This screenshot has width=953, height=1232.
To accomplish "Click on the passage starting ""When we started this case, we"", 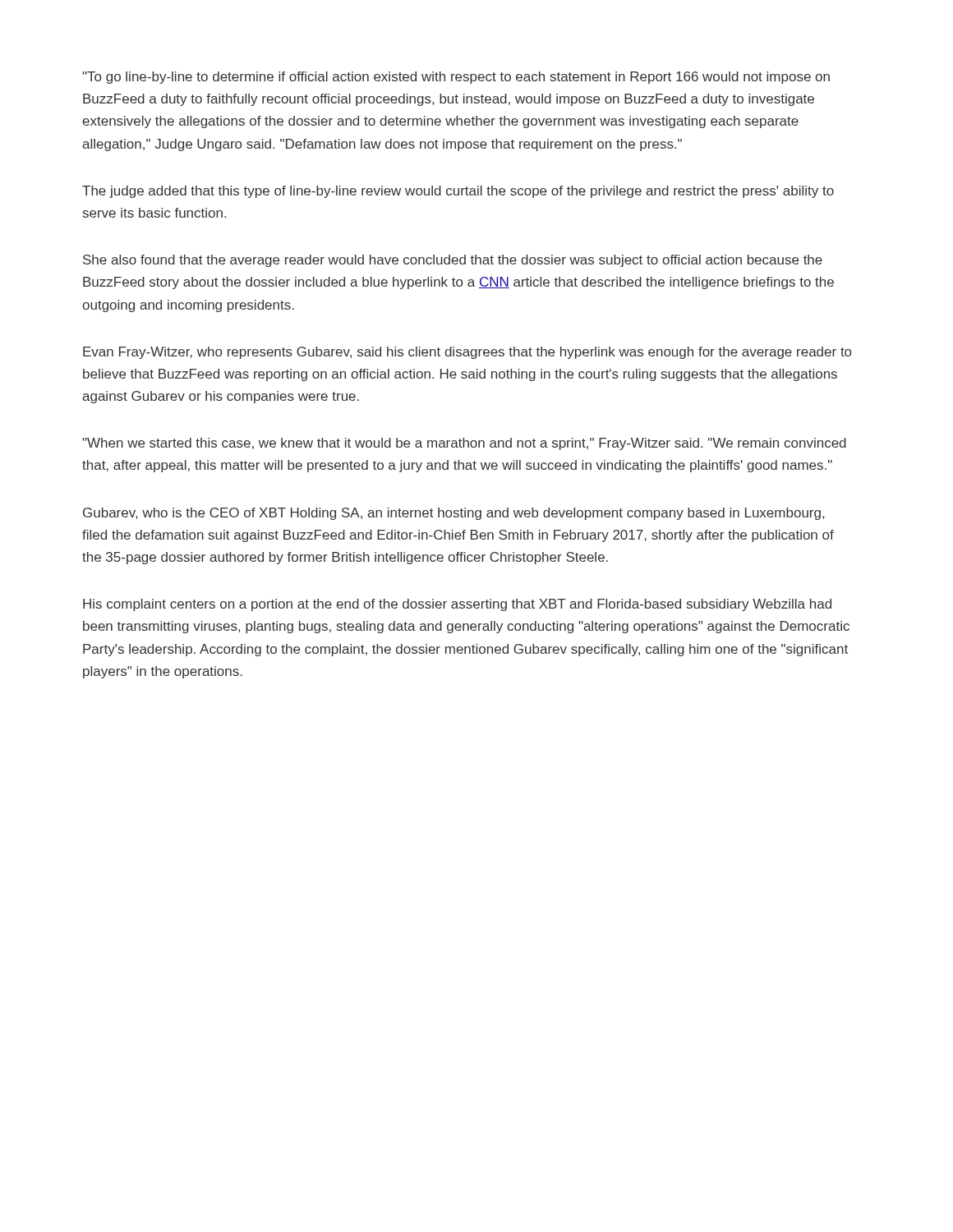I will tap(464, 454).
